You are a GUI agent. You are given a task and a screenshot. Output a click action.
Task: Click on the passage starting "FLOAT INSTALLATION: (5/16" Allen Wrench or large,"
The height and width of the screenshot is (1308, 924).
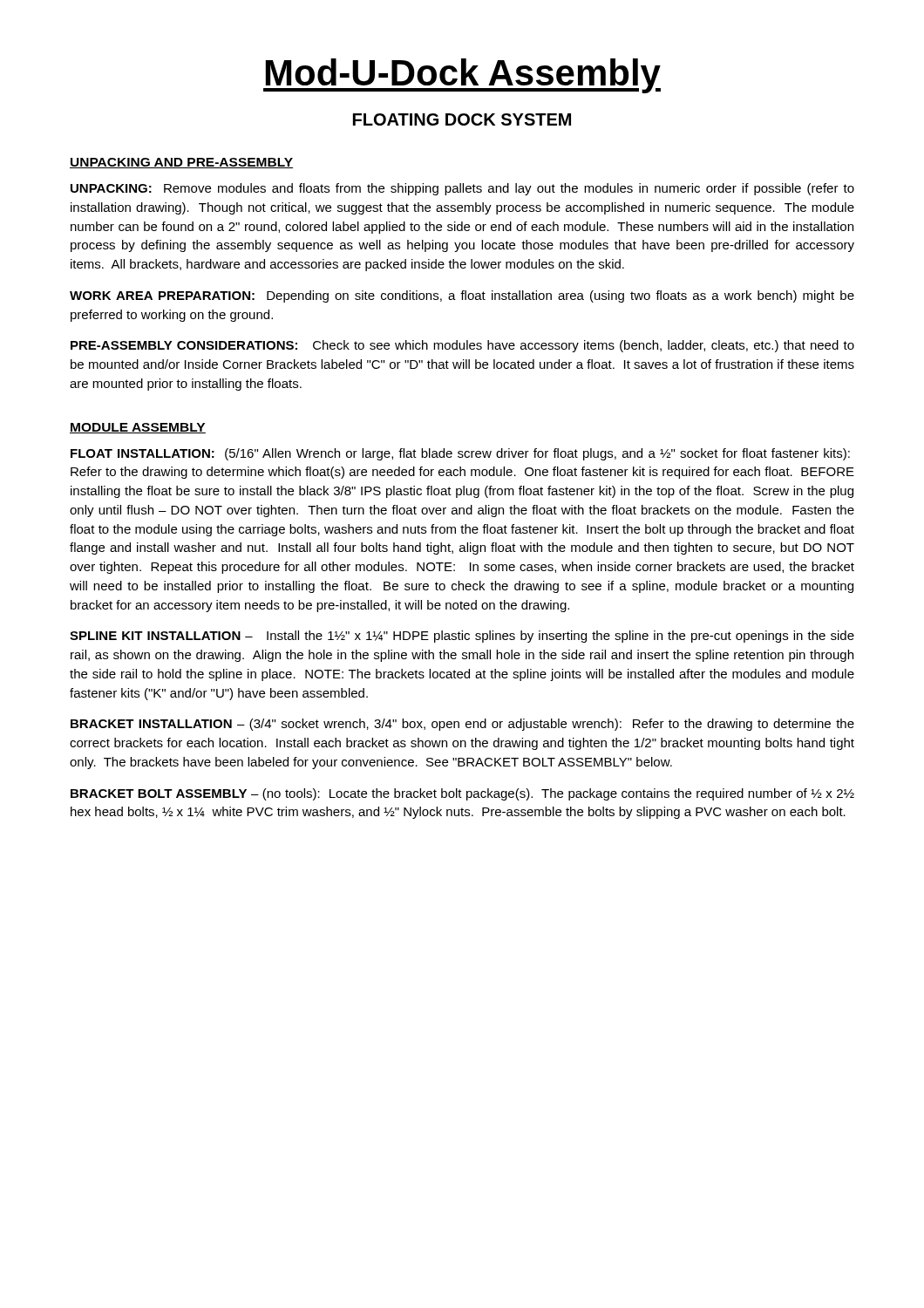[462, 528]
